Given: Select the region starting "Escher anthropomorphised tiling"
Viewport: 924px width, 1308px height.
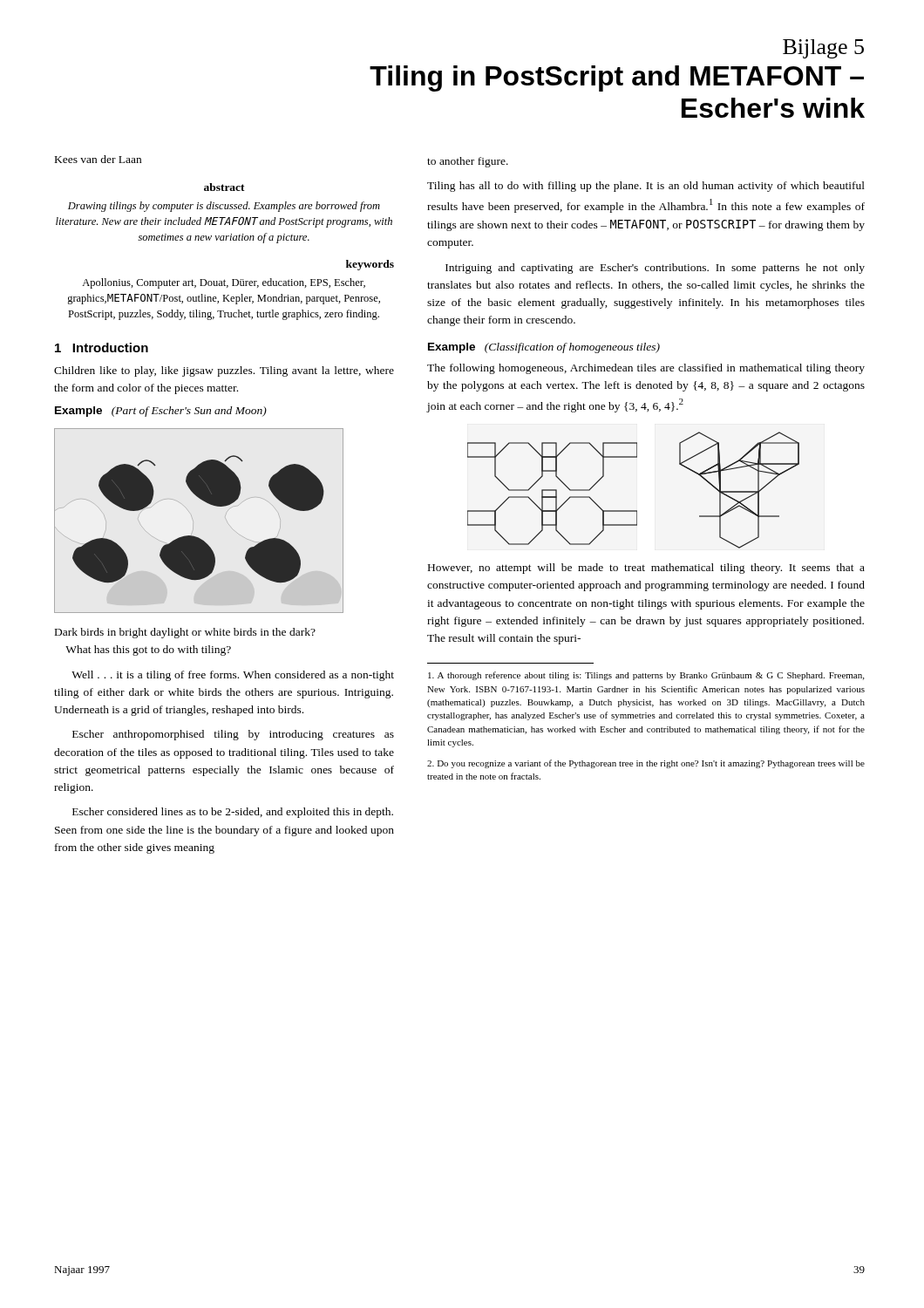Looking at the screenshot, I should click(x=224, y=761).
